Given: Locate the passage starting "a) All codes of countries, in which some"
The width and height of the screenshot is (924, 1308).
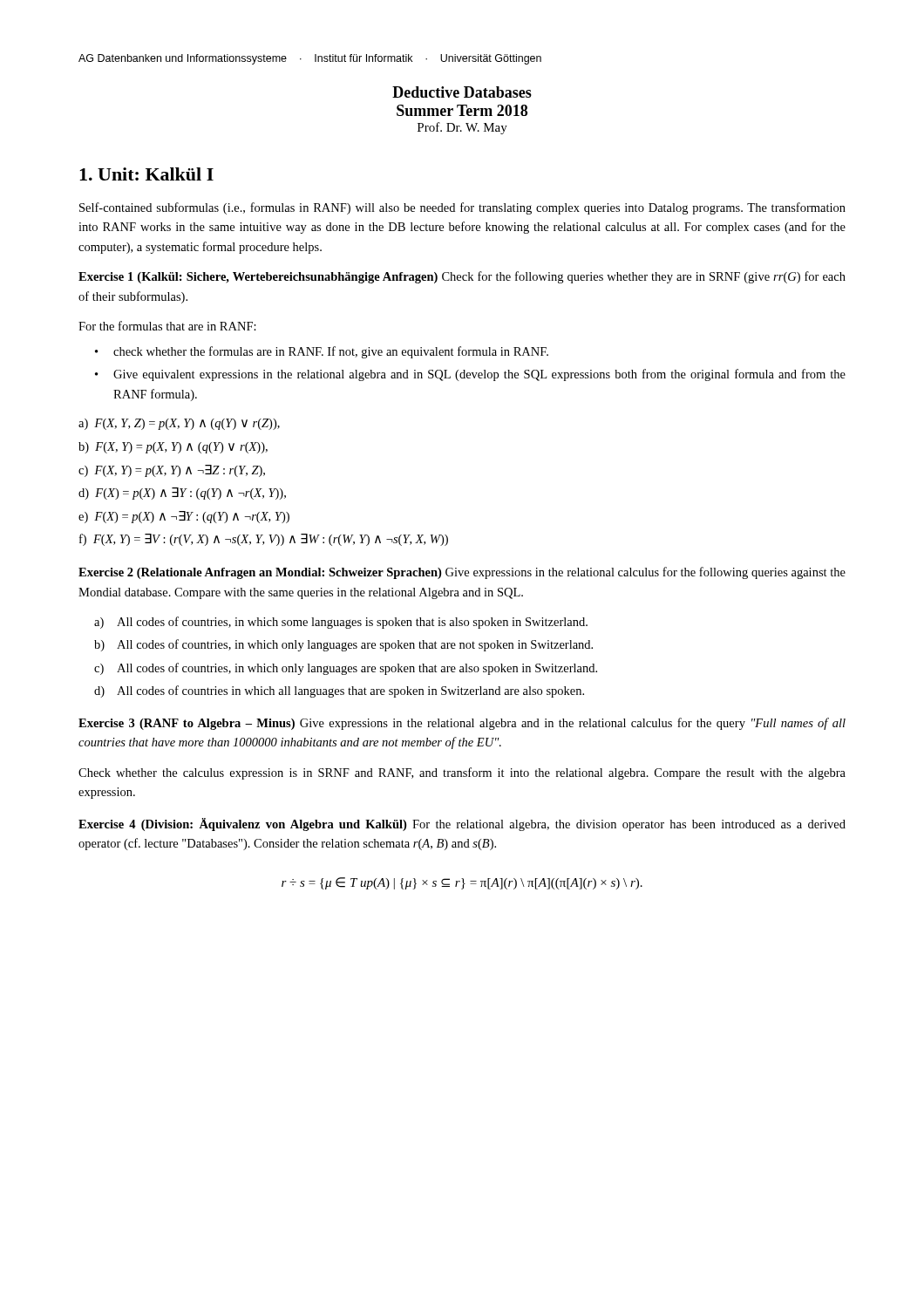Looking at the screenshot, I should click(x=341, y=622).
